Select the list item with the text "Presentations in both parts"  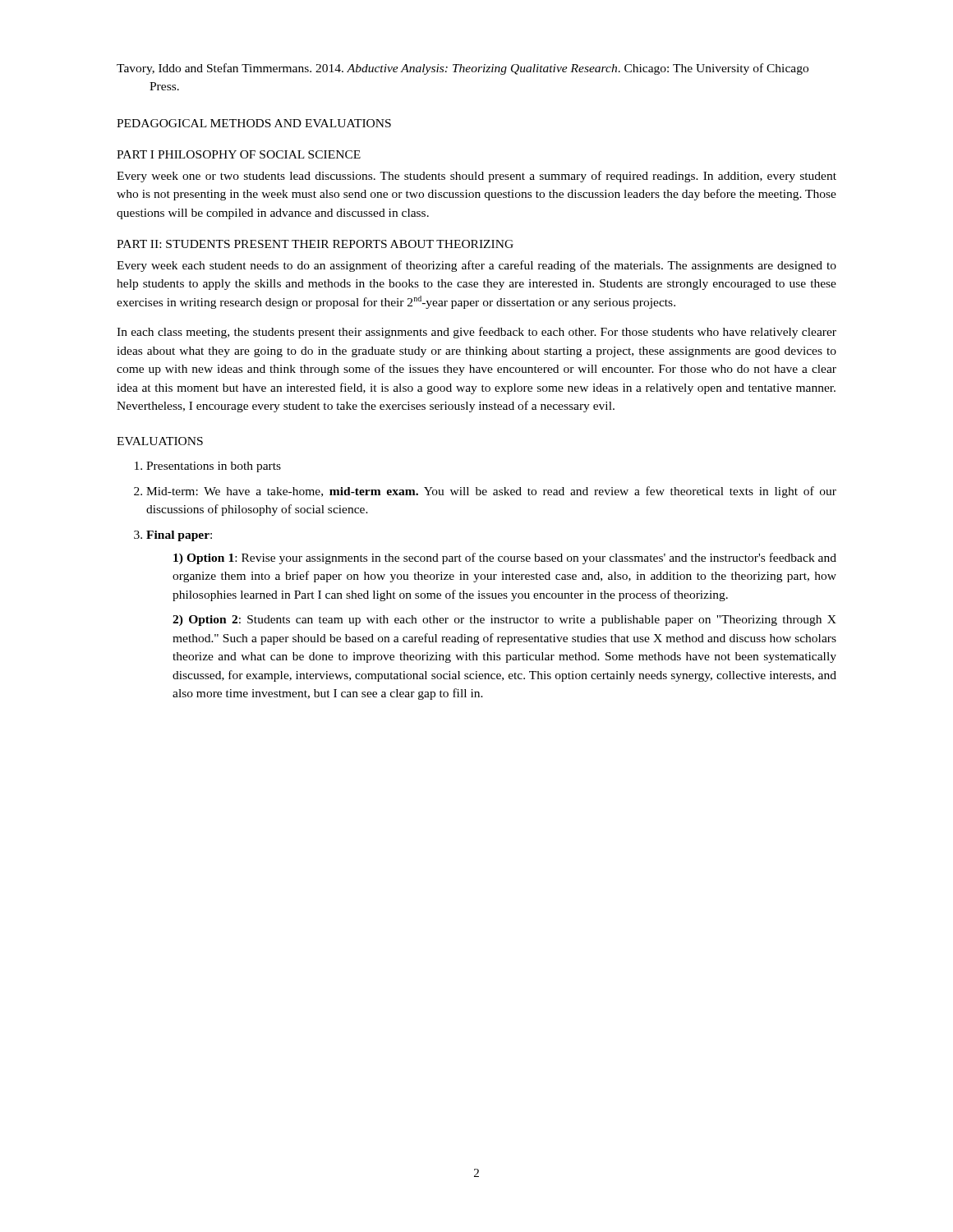coord(214,465)
